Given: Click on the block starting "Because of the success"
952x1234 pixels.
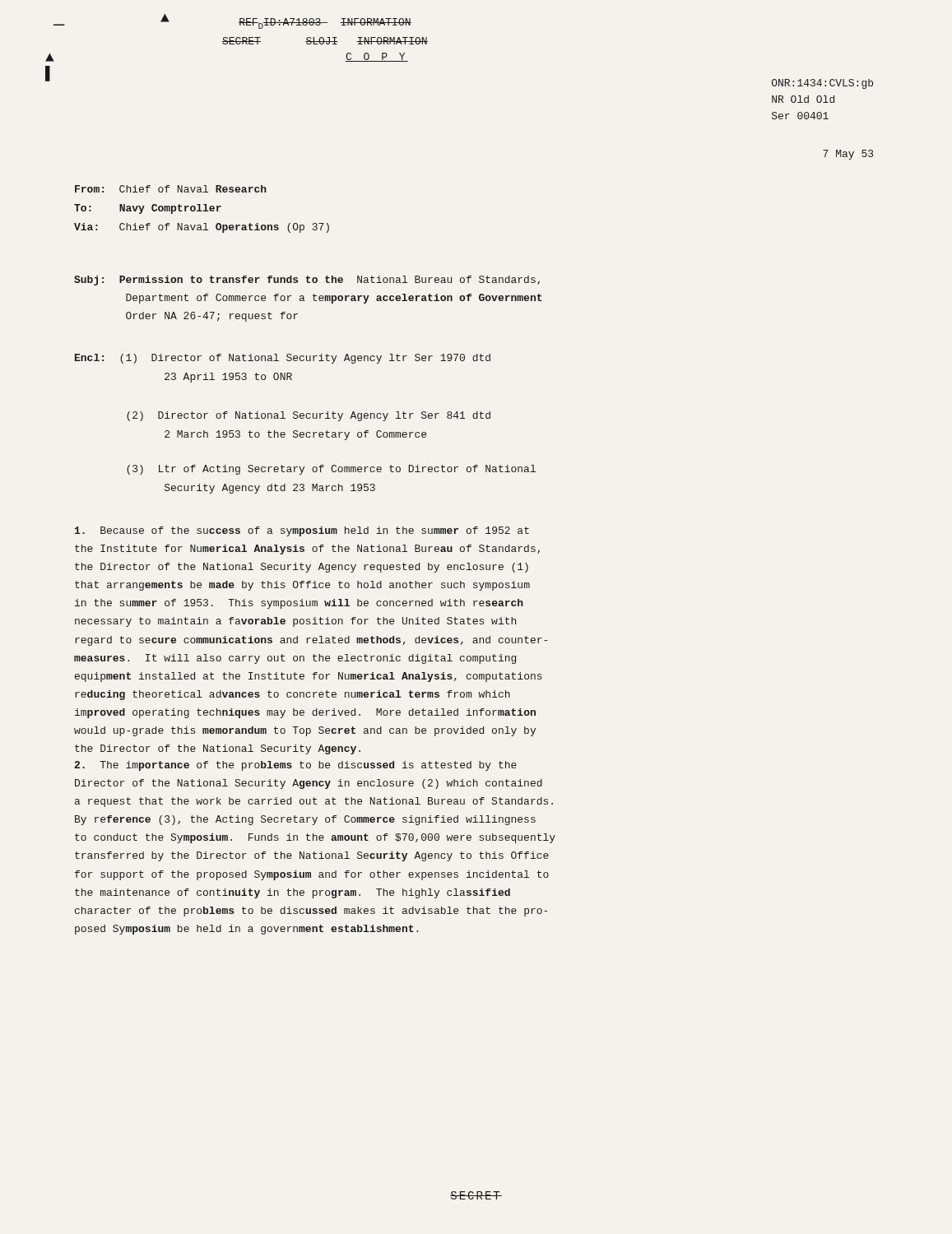Looking at the screenshot, I should (x=312, y=640).
